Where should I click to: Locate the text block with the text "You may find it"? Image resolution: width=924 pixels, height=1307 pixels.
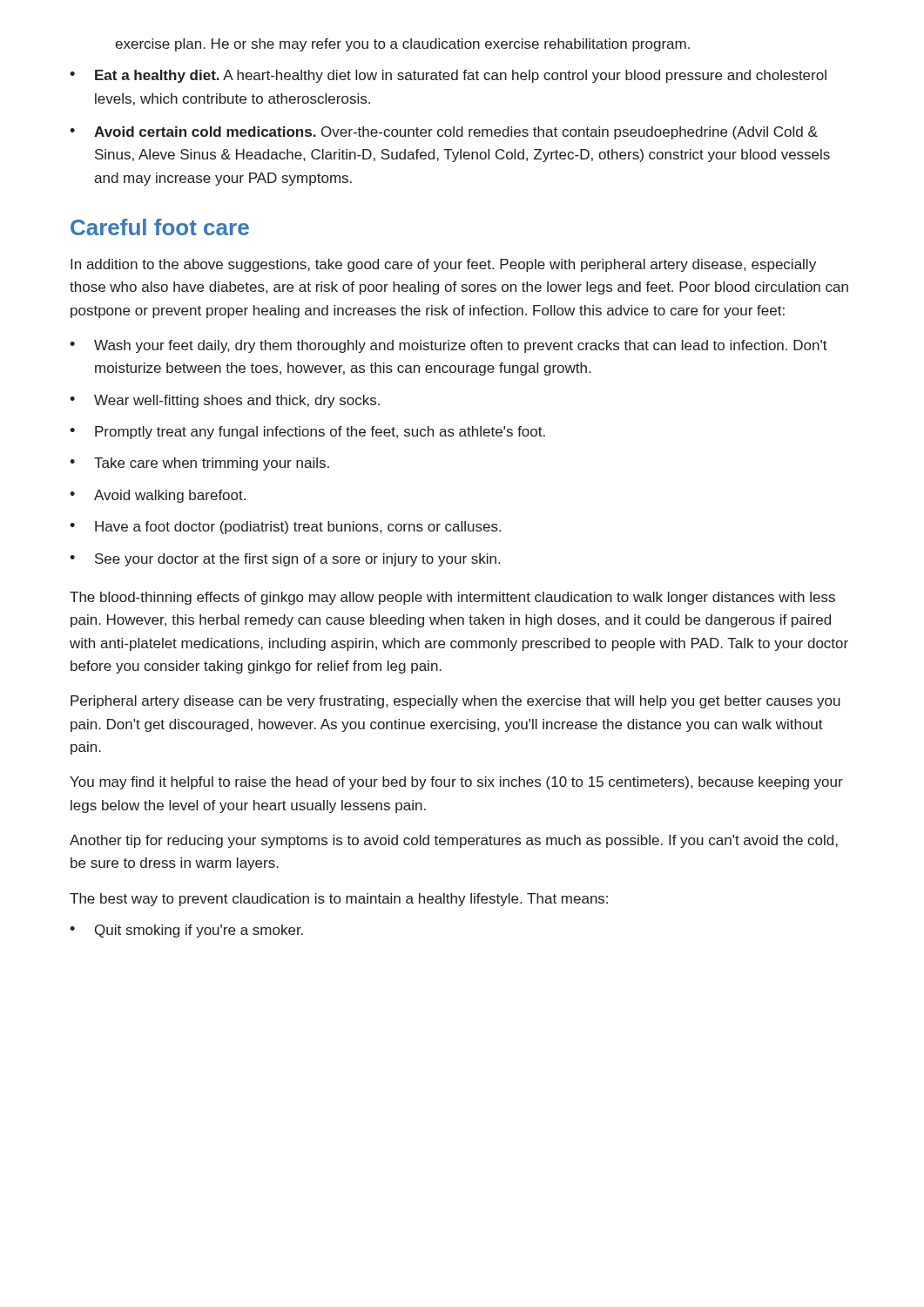click(456, 794)
